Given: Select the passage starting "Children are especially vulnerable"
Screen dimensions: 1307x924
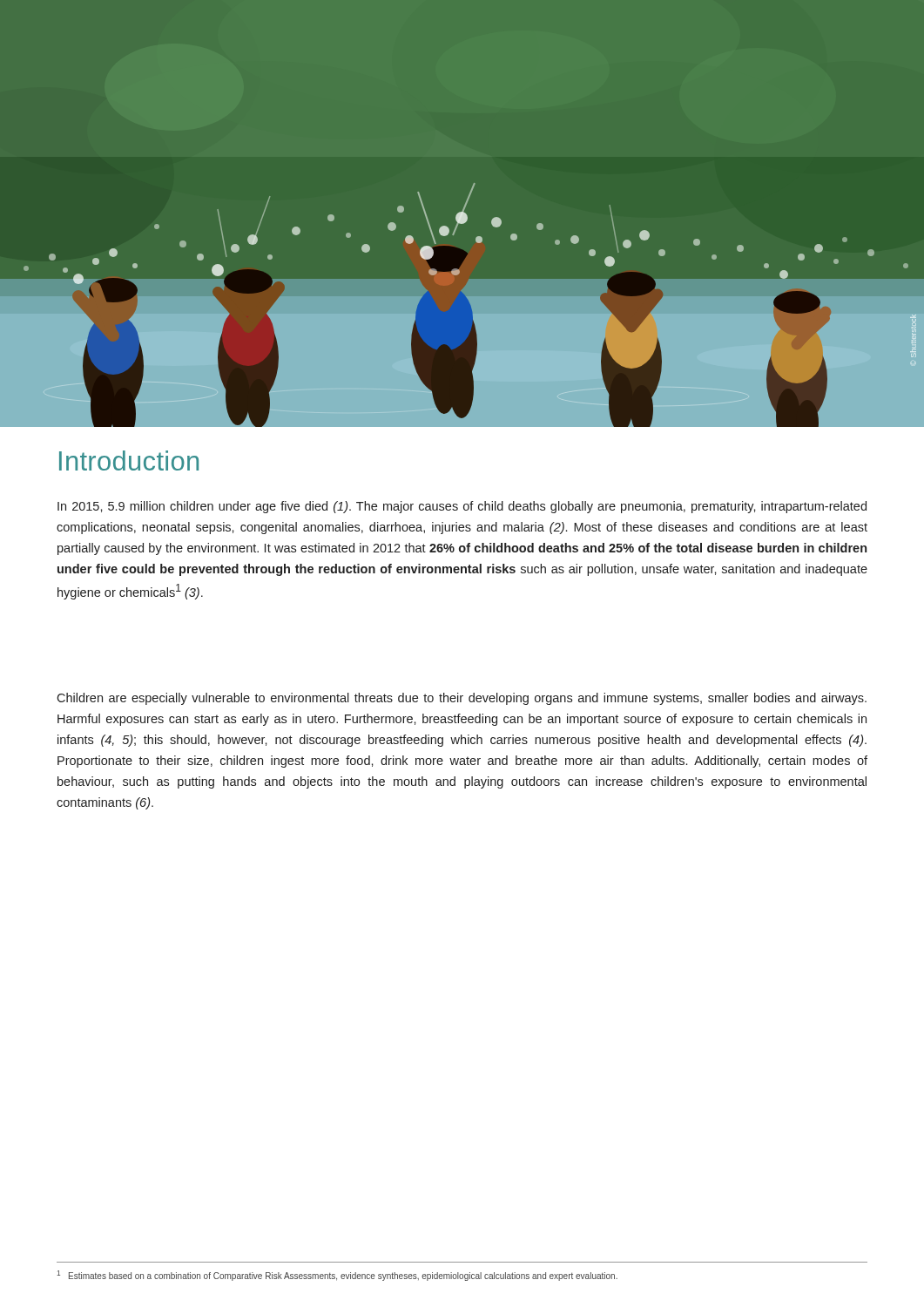Looking at the screenshot, I should pos(462,751).
